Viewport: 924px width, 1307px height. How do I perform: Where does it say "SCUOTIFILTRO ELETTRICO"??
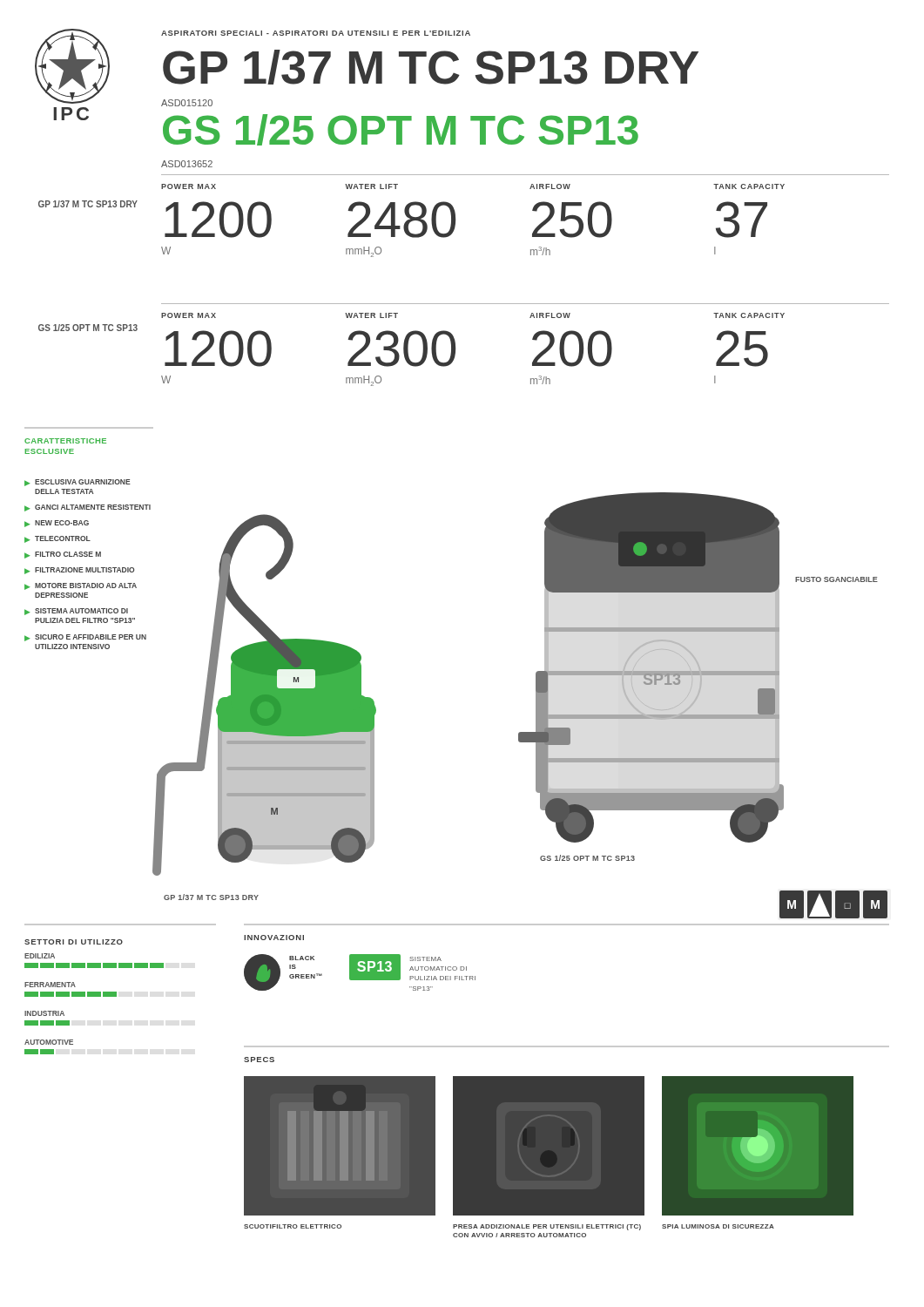tap(293, 1226)
